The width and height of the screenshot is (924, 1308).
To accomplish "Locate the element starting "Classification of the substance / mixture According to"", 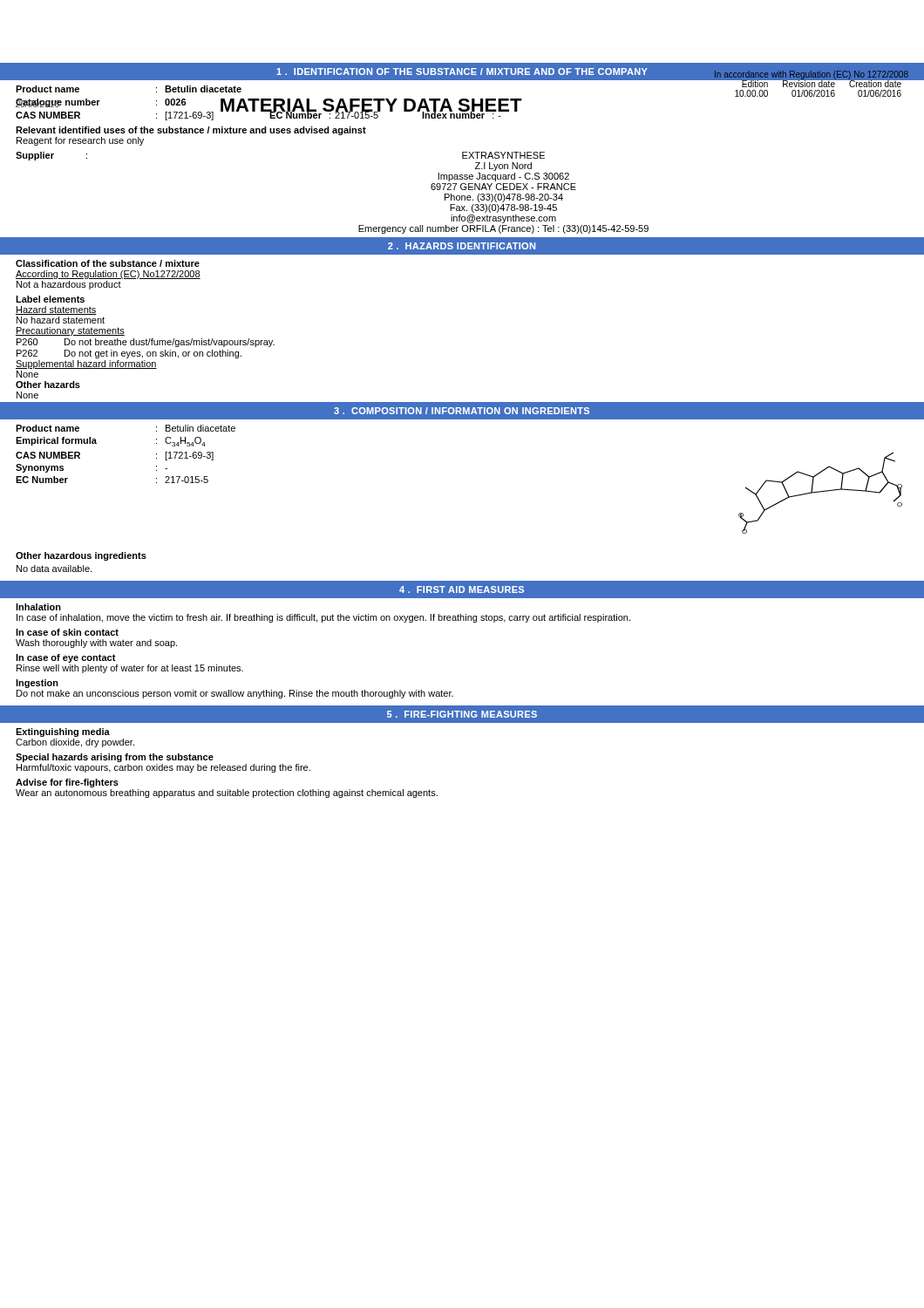I will 108,274.
